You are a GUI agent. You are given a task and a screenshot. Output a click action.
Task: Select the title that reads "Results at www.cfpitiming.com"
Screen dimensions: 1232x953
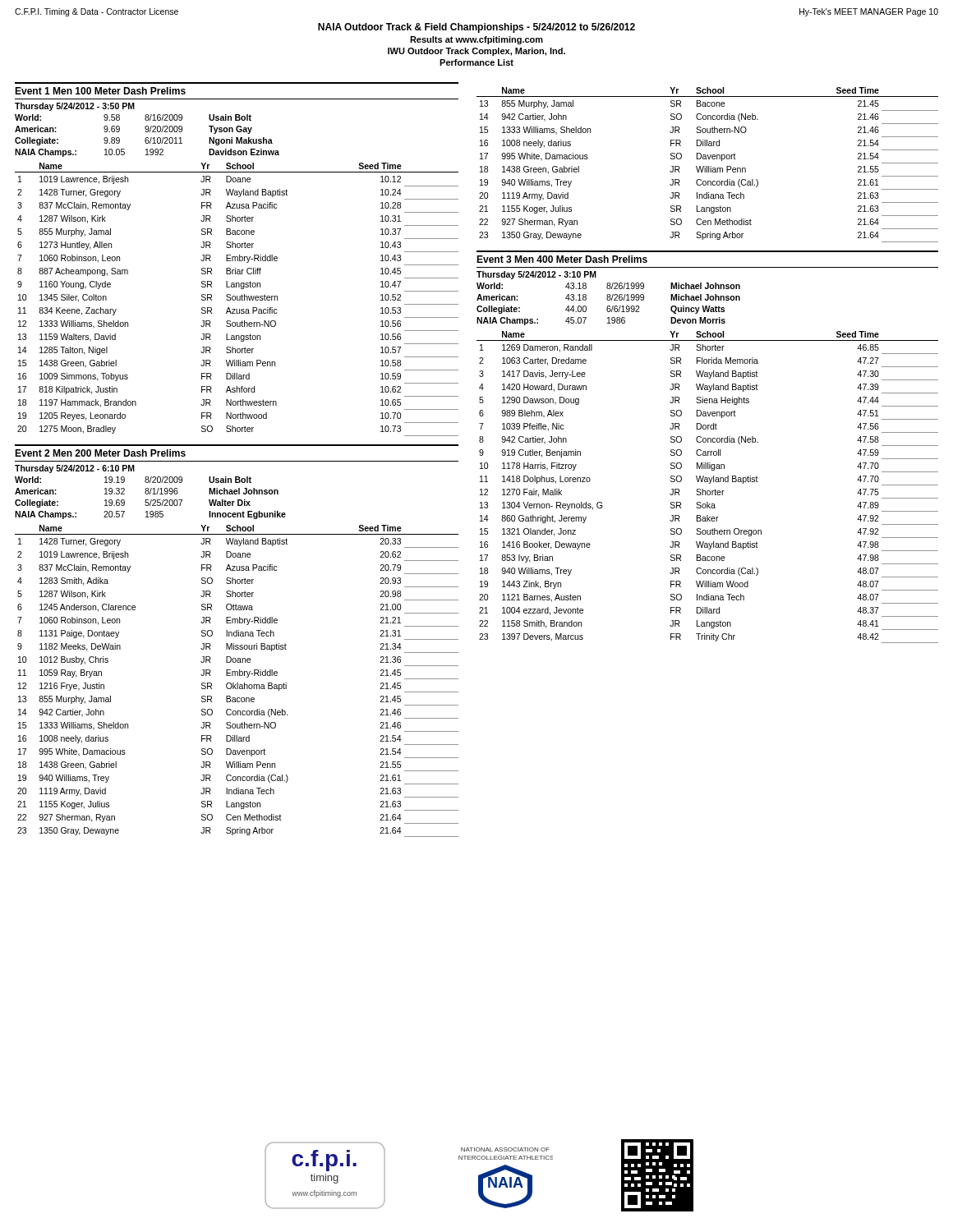point(476,39)
